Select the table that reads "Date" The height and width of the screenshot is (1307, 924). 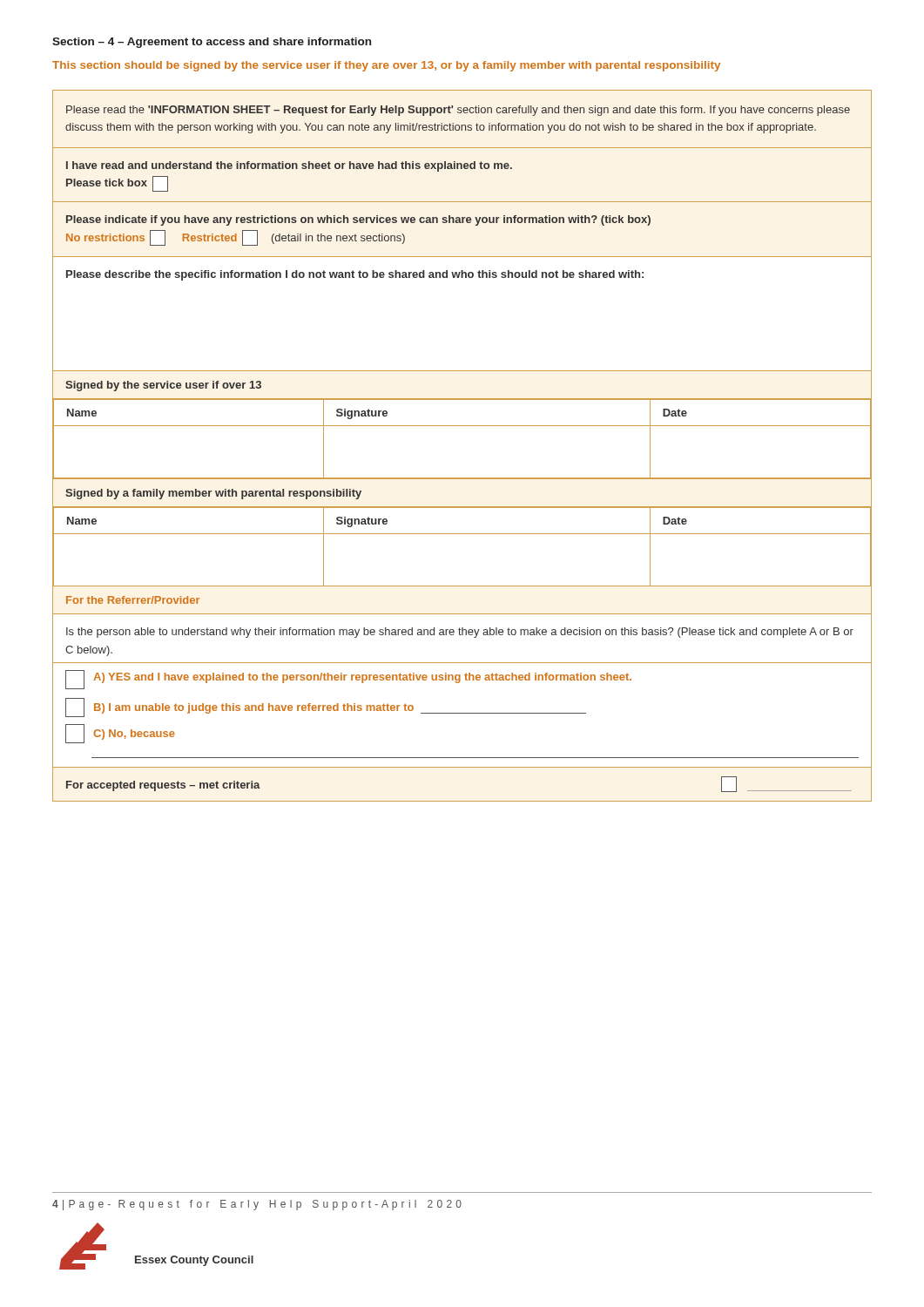[462, 446]
